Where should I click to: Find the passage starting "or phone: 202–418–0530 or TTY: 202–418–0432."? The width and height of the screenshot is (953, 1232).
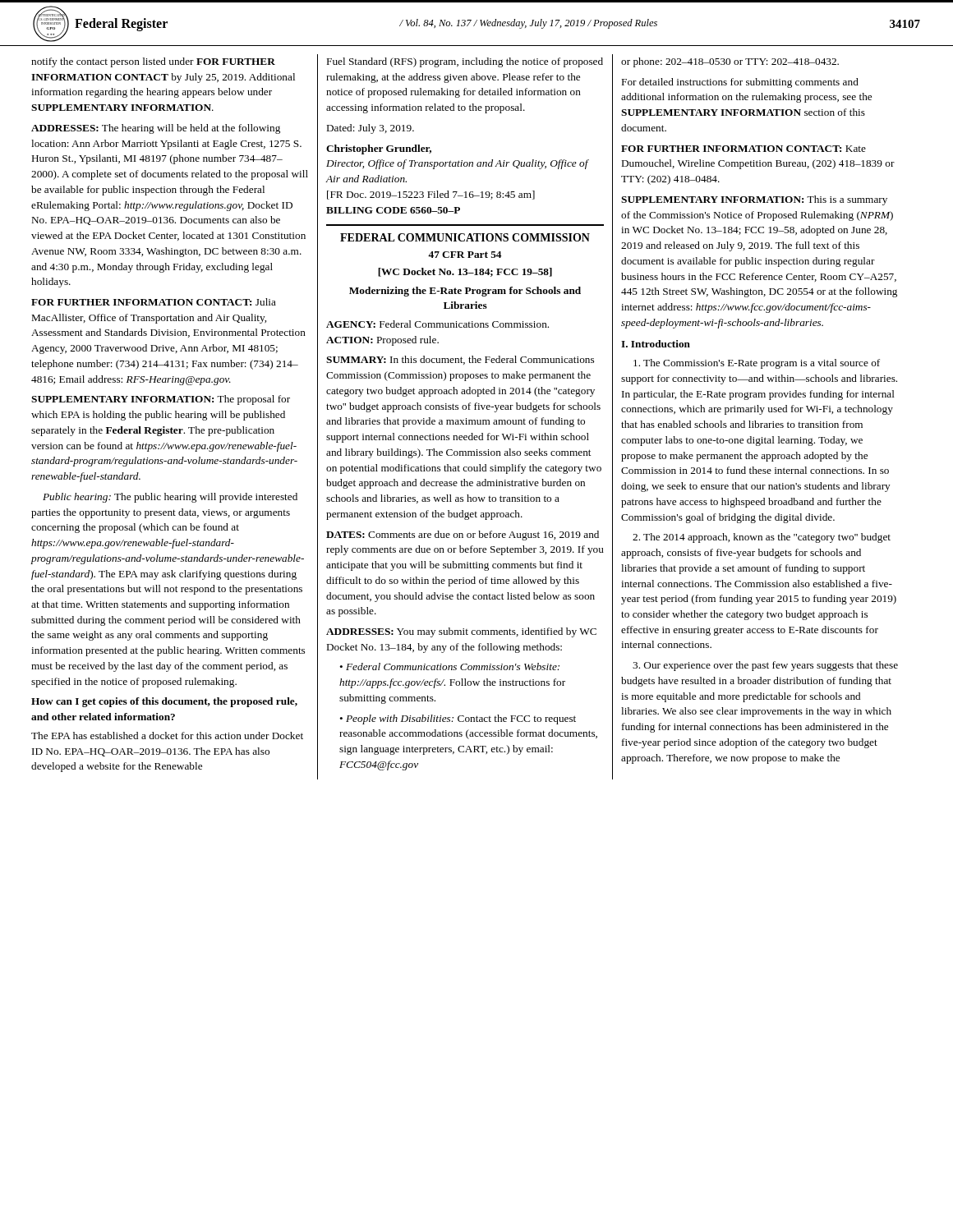point(760,62)
